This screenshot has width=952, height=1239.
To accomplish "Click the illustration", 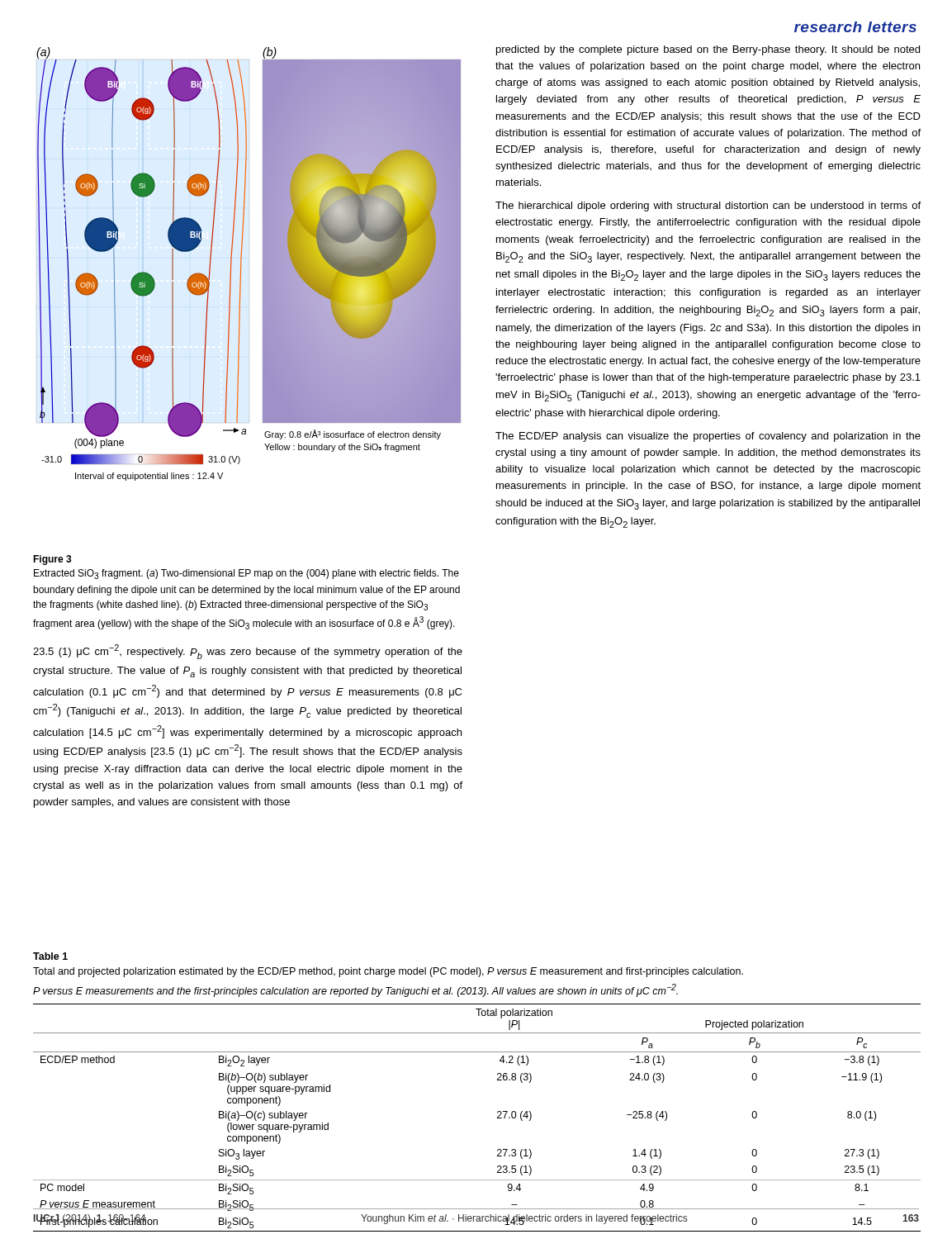I will [248, 294].
